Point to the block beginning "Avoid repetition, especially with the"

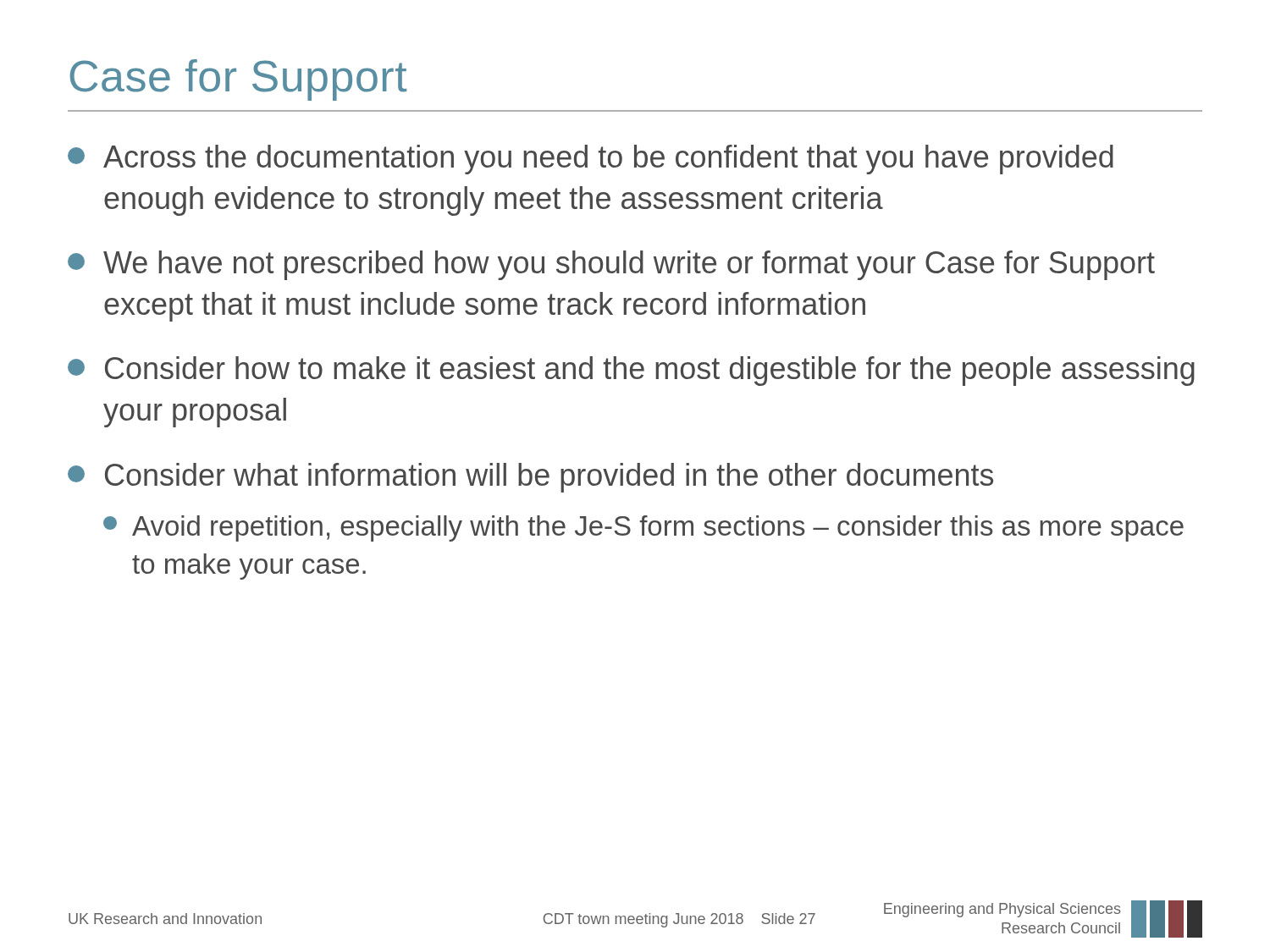pos(653,546)
